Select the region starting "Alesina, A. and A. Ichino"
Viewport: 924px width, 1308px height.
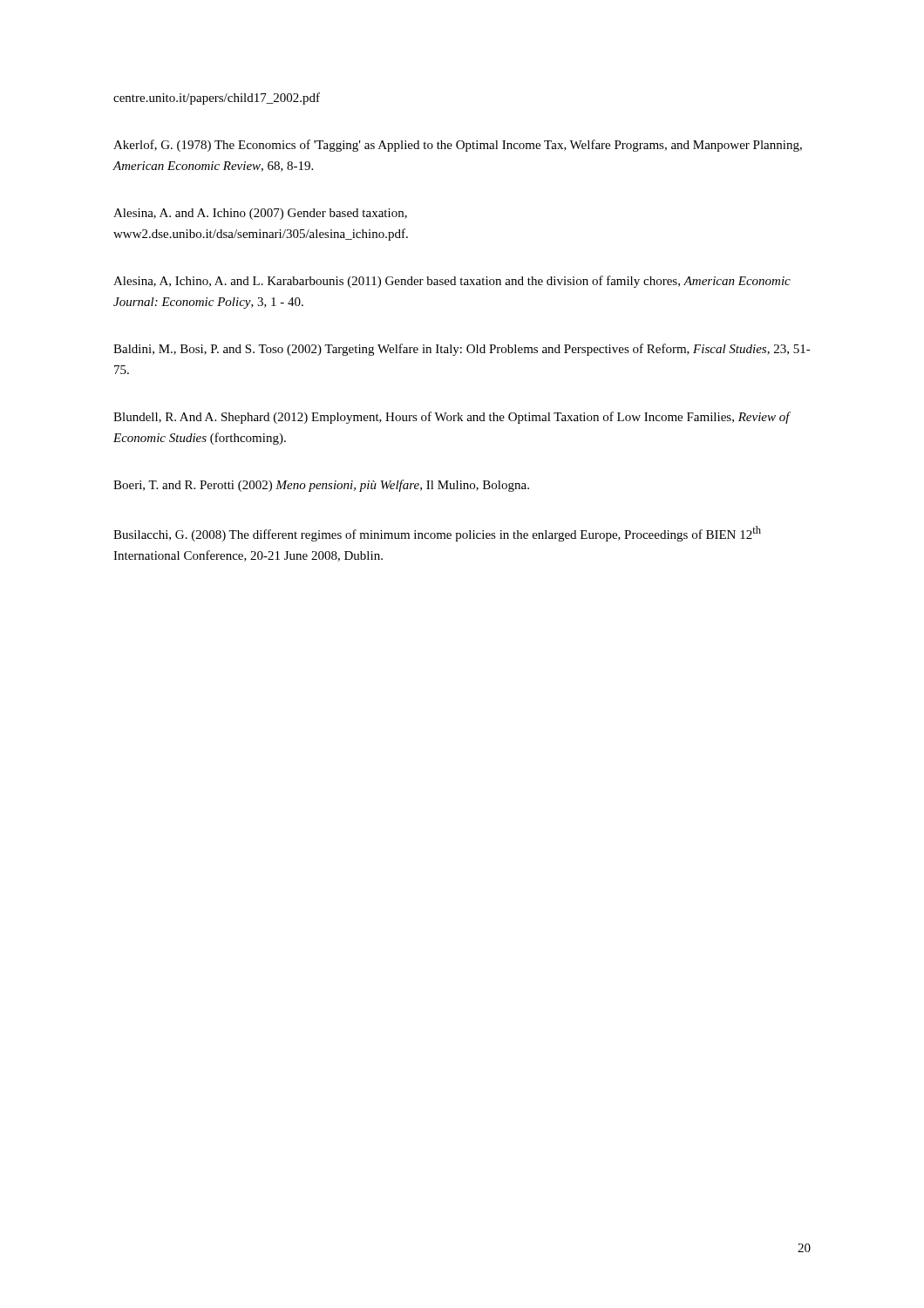(261, 223)
